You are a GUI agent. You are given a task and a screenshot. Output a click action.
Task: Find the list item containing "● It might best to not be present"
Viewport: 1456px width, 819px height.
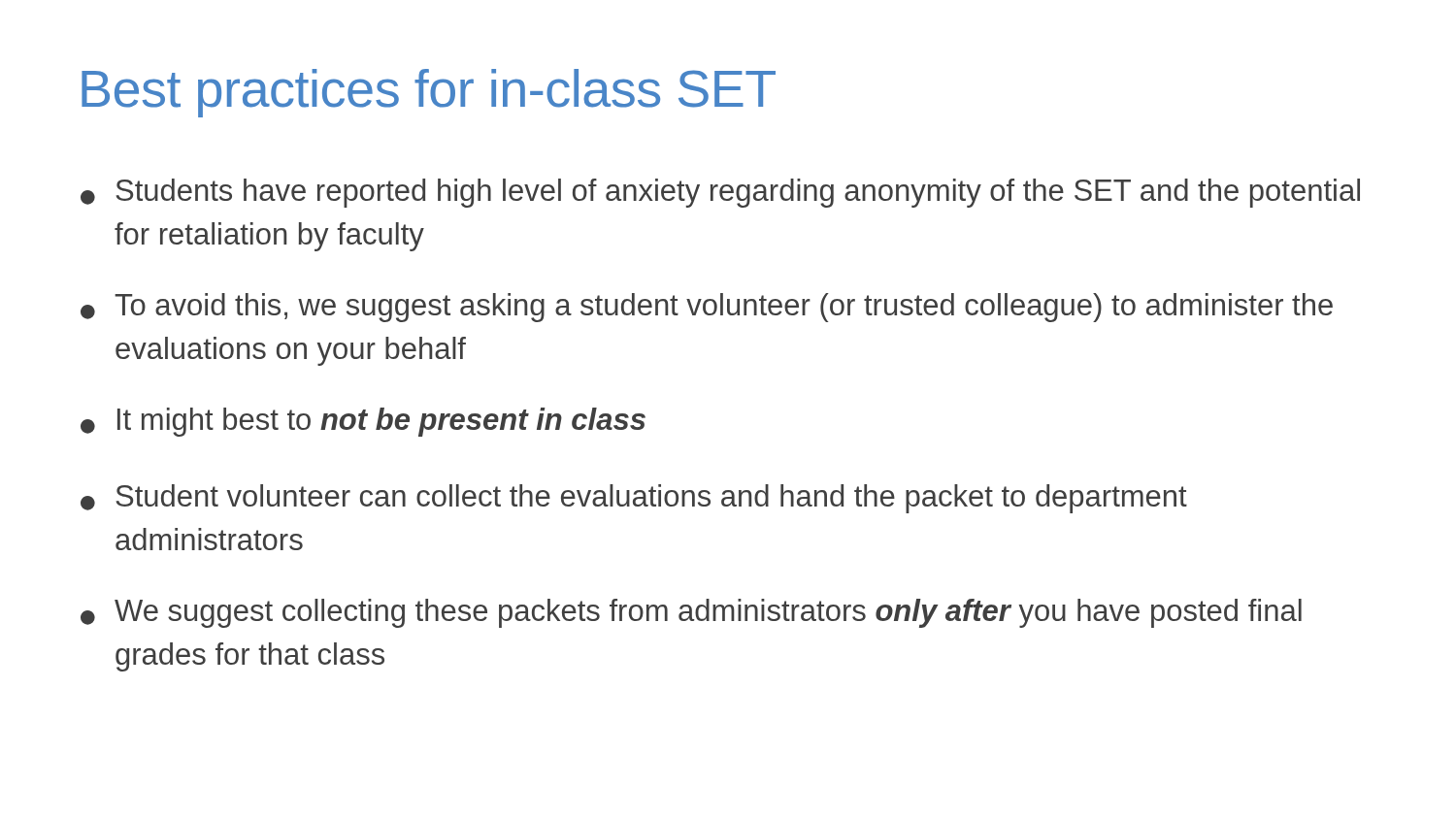coord(363,422)
